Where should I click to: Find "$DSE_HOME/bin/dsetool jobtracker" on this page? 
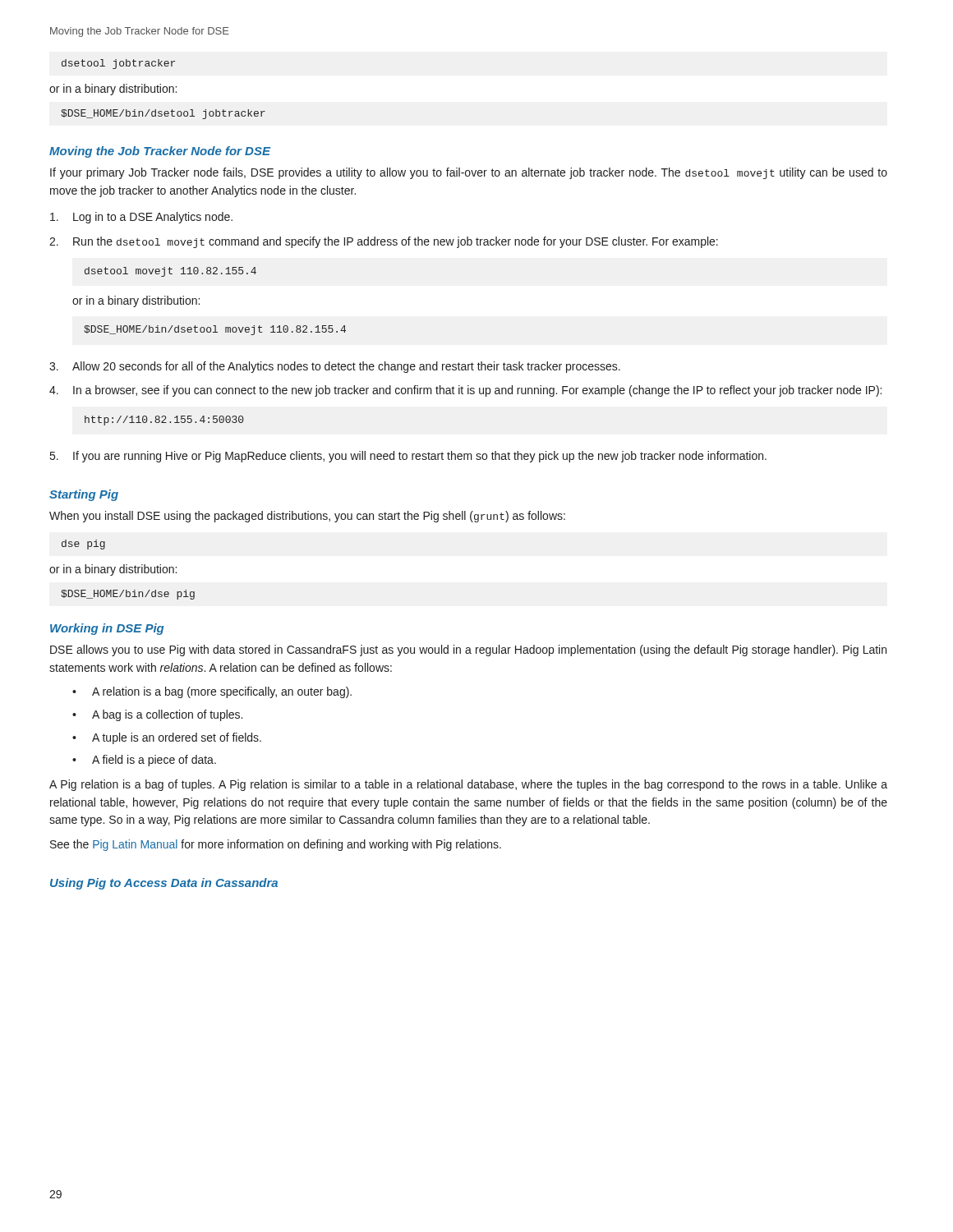tap(163, 114)
